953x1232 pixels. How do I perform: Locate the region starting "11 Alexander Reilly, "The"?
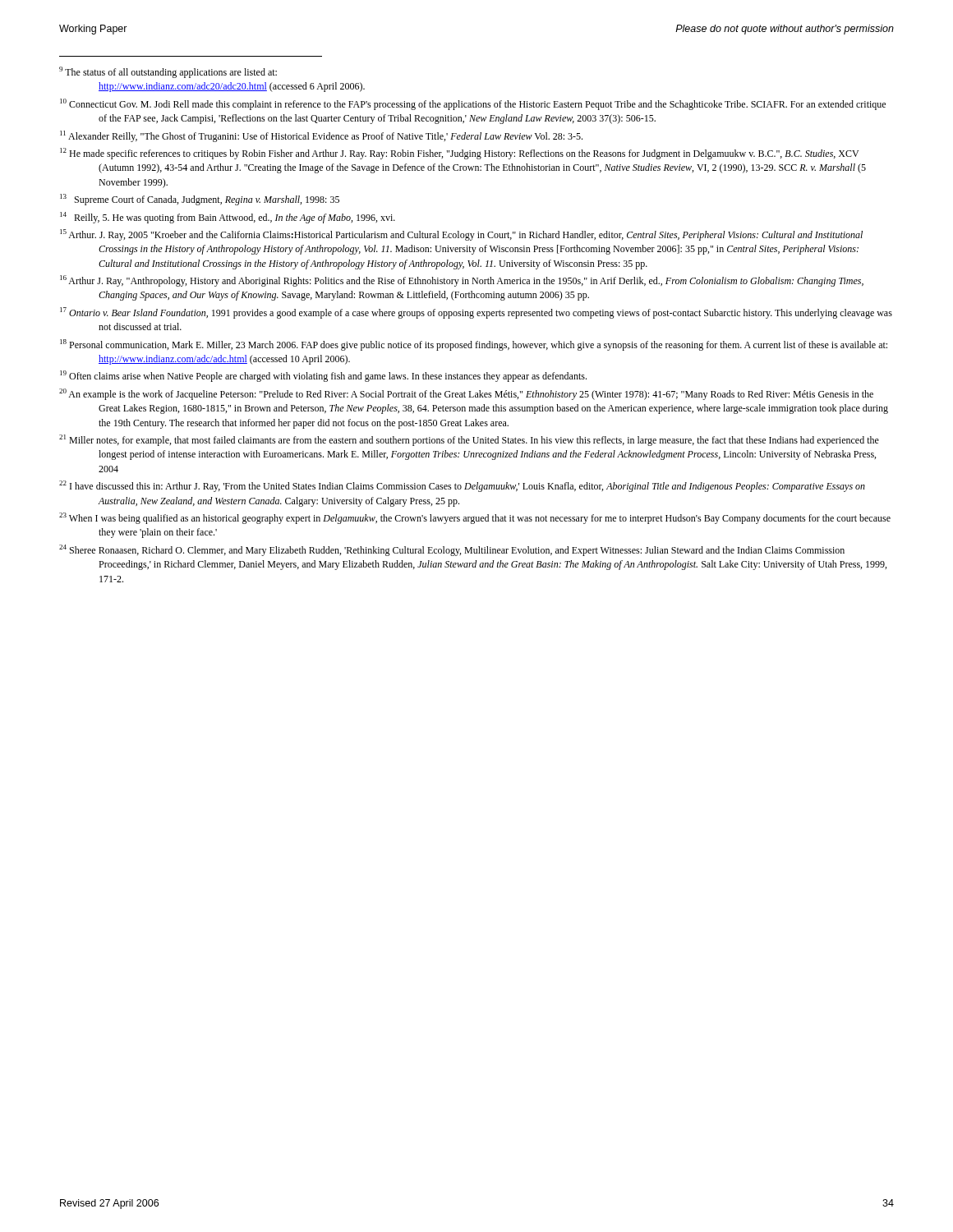pyautogui.click(x=321, y=136)
